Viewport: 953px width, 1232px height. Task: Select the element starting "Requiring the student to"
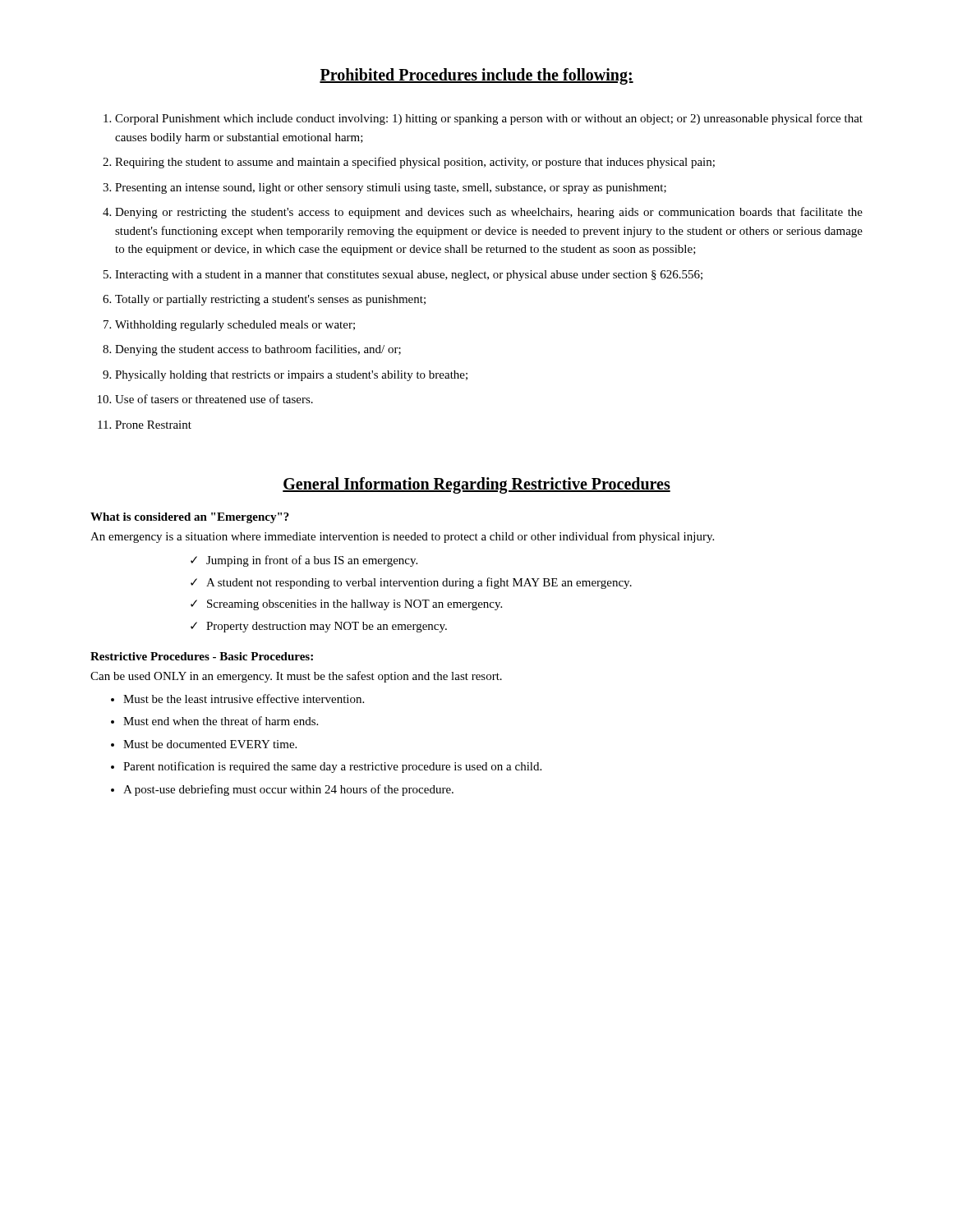(489, 162)
